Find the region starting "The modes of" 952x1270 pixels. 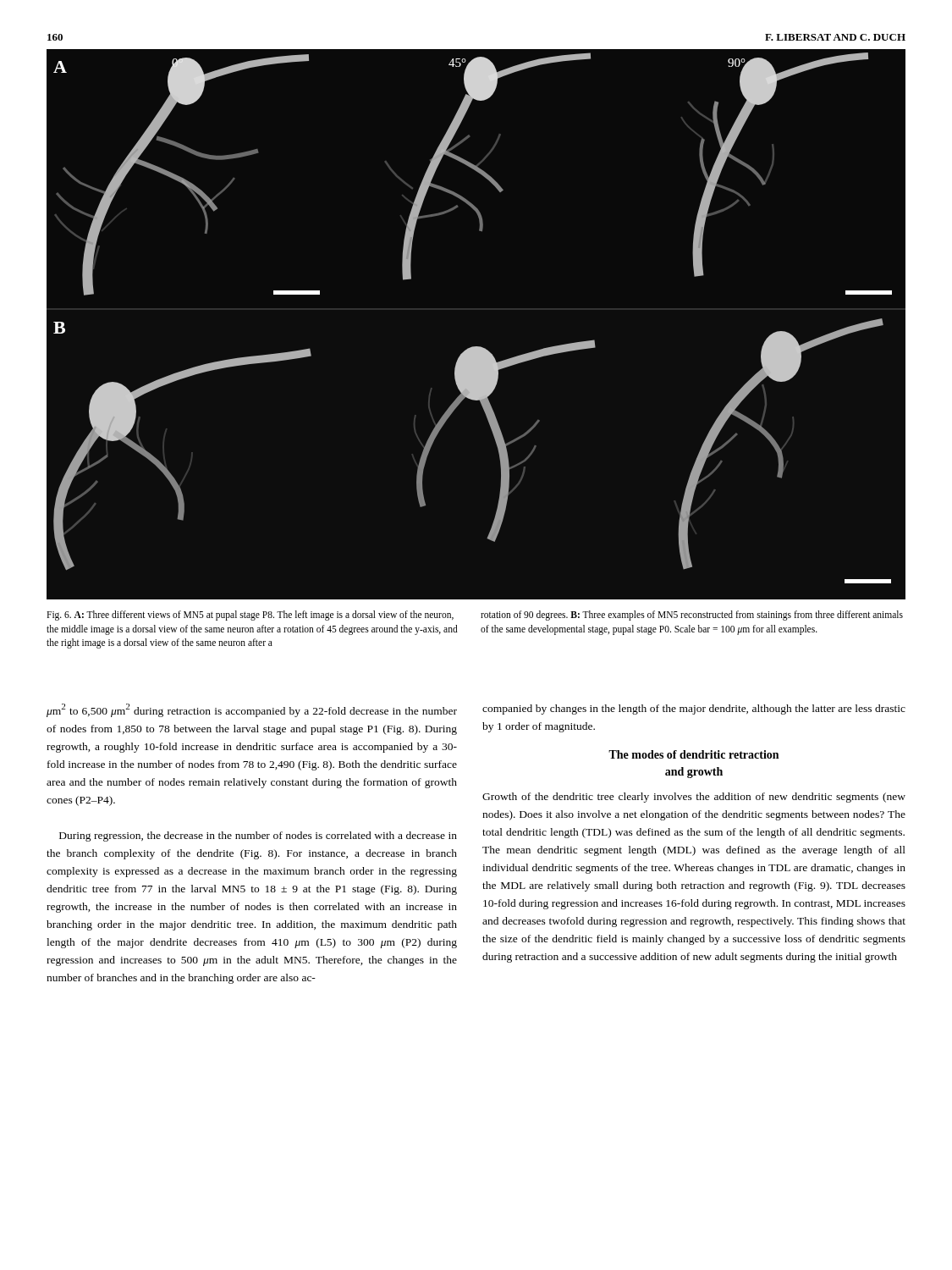(x=694, y=763)
